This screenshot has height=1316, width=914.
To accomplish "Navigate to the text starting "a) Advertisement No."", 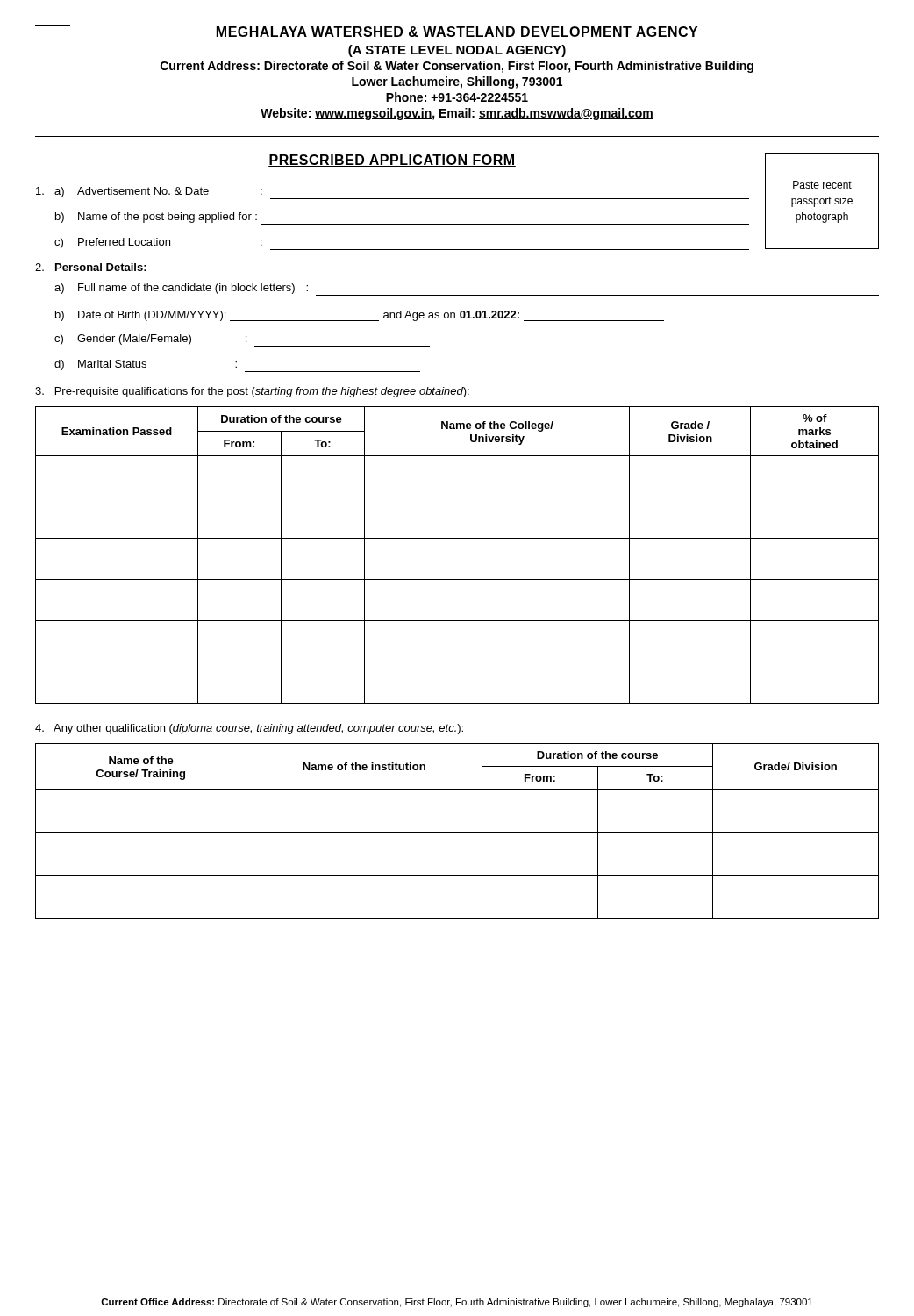I will (392, 192).
